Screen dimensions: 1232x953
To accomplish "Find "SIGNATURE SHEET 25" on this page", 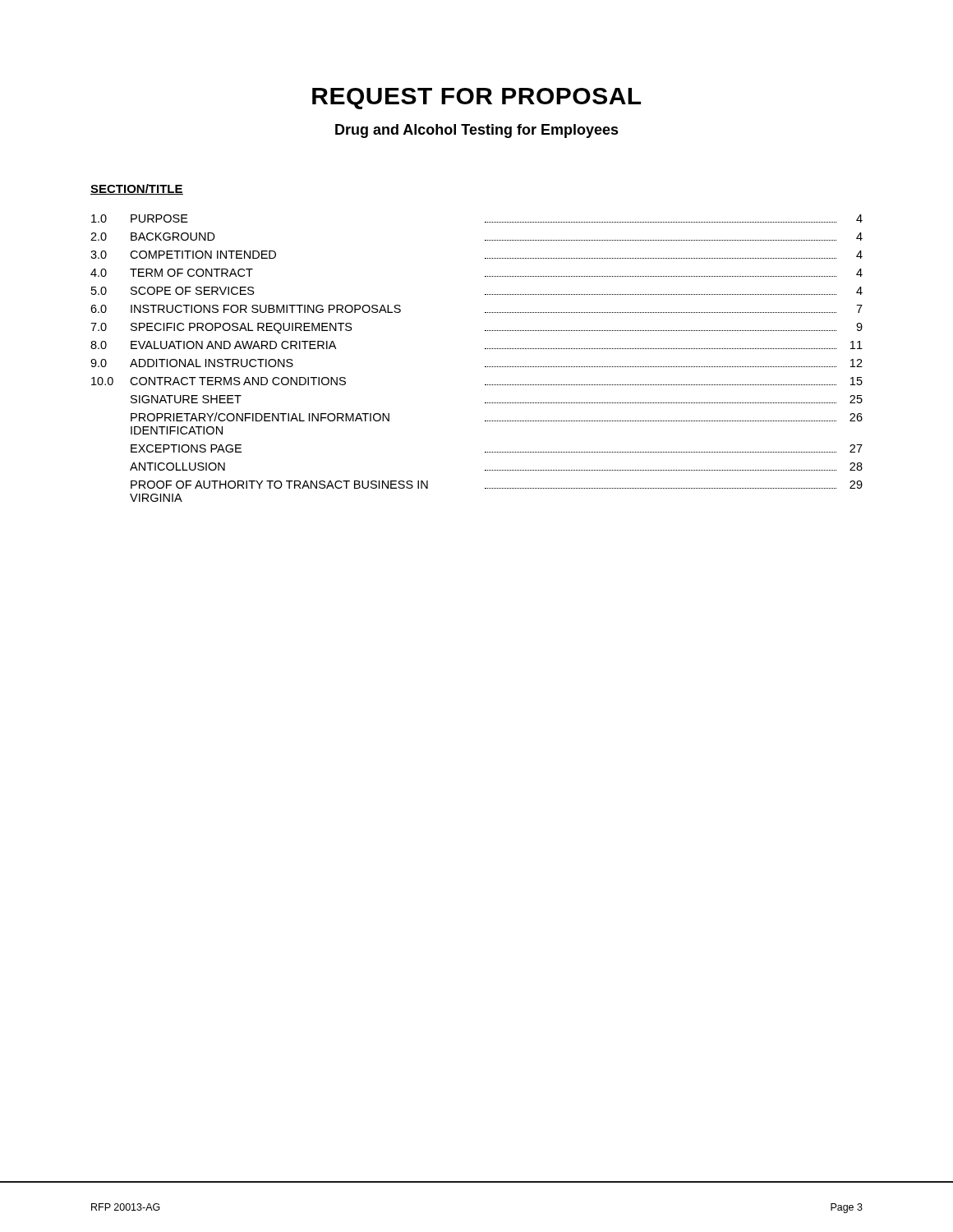I will click(496, 399).
